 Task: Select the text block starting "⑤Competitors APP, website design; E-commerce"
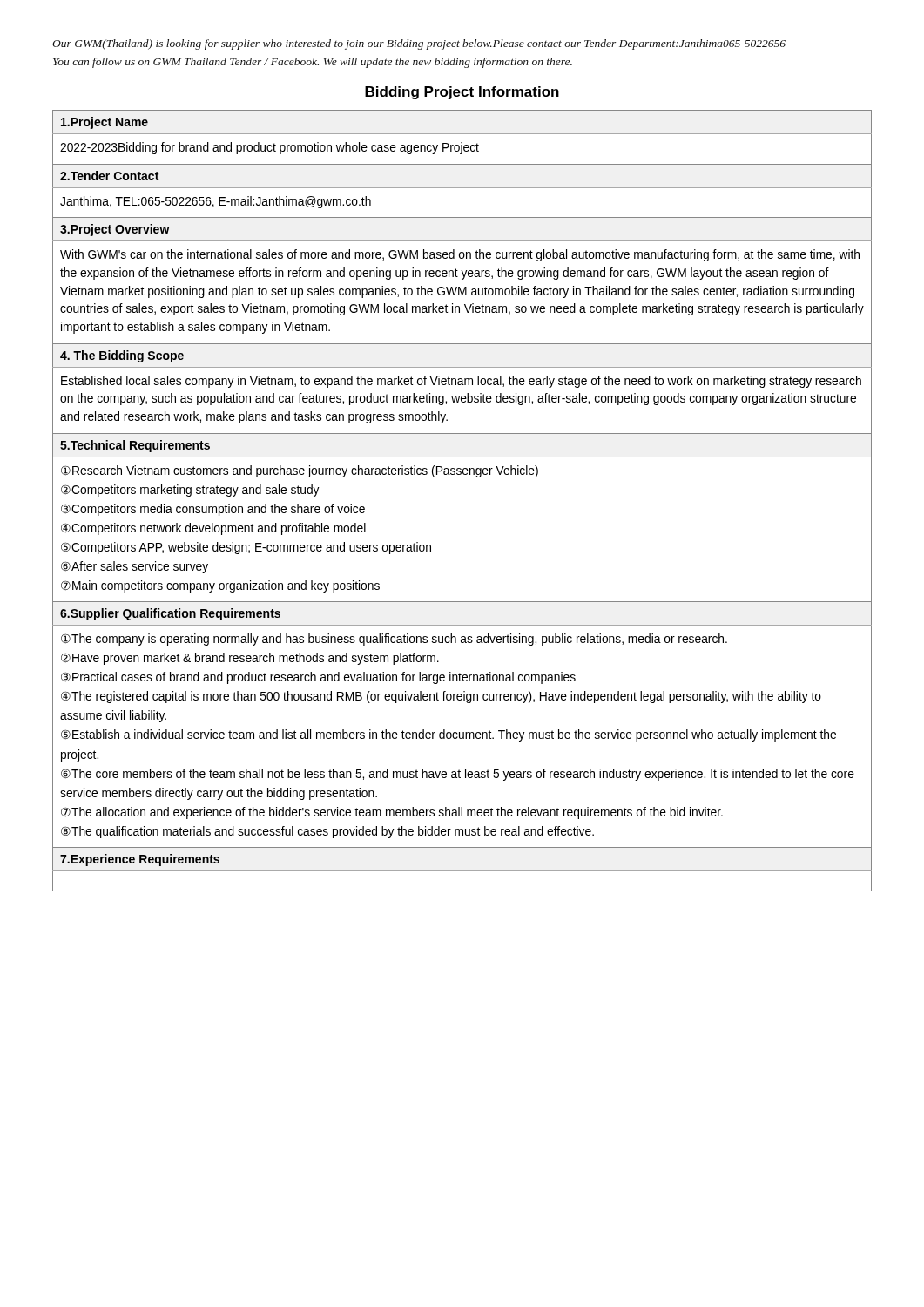point(246,548)
